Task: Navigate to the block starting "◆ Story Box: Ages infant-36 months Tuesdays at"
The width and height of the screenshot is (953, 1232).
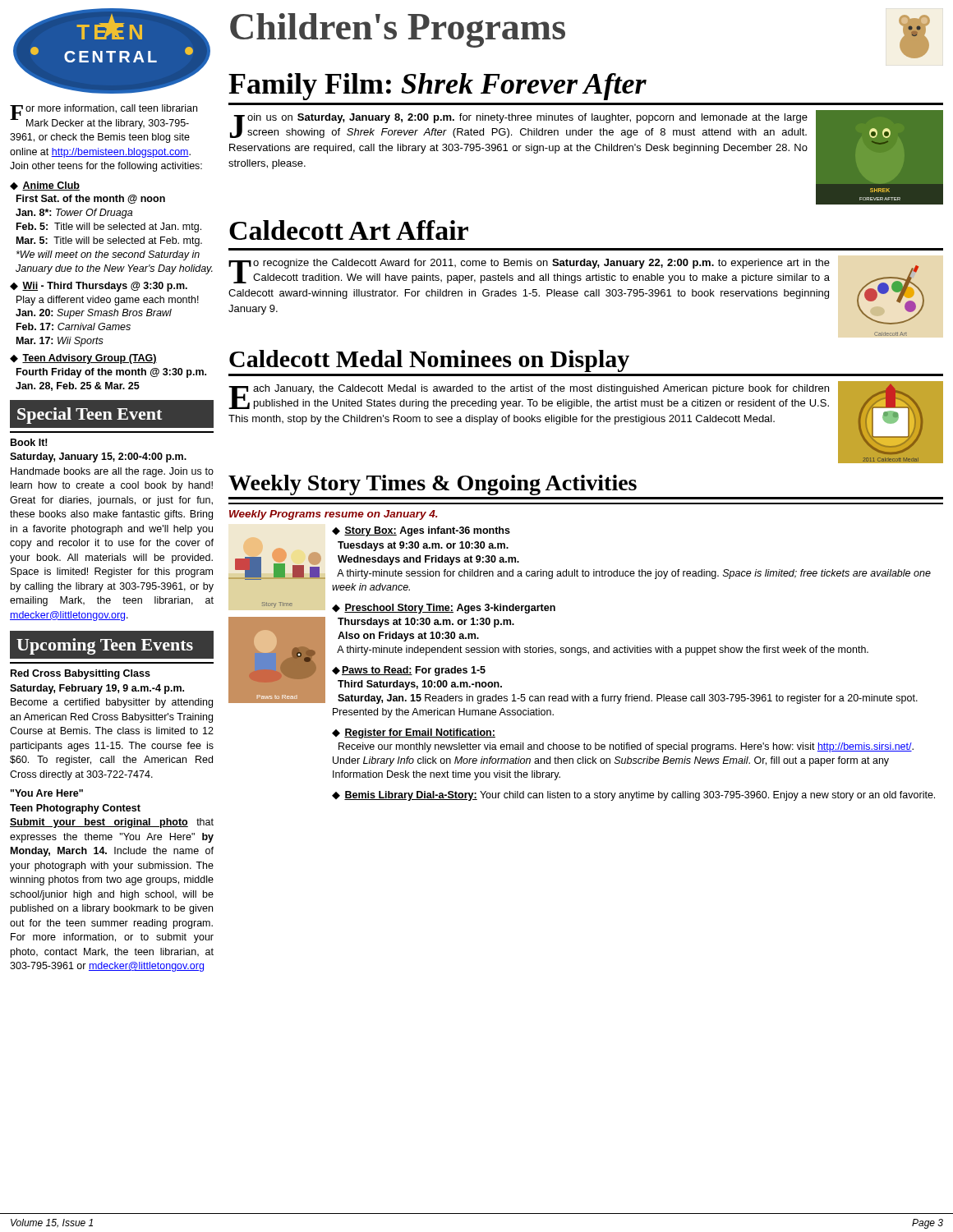Action: (631, 559)
